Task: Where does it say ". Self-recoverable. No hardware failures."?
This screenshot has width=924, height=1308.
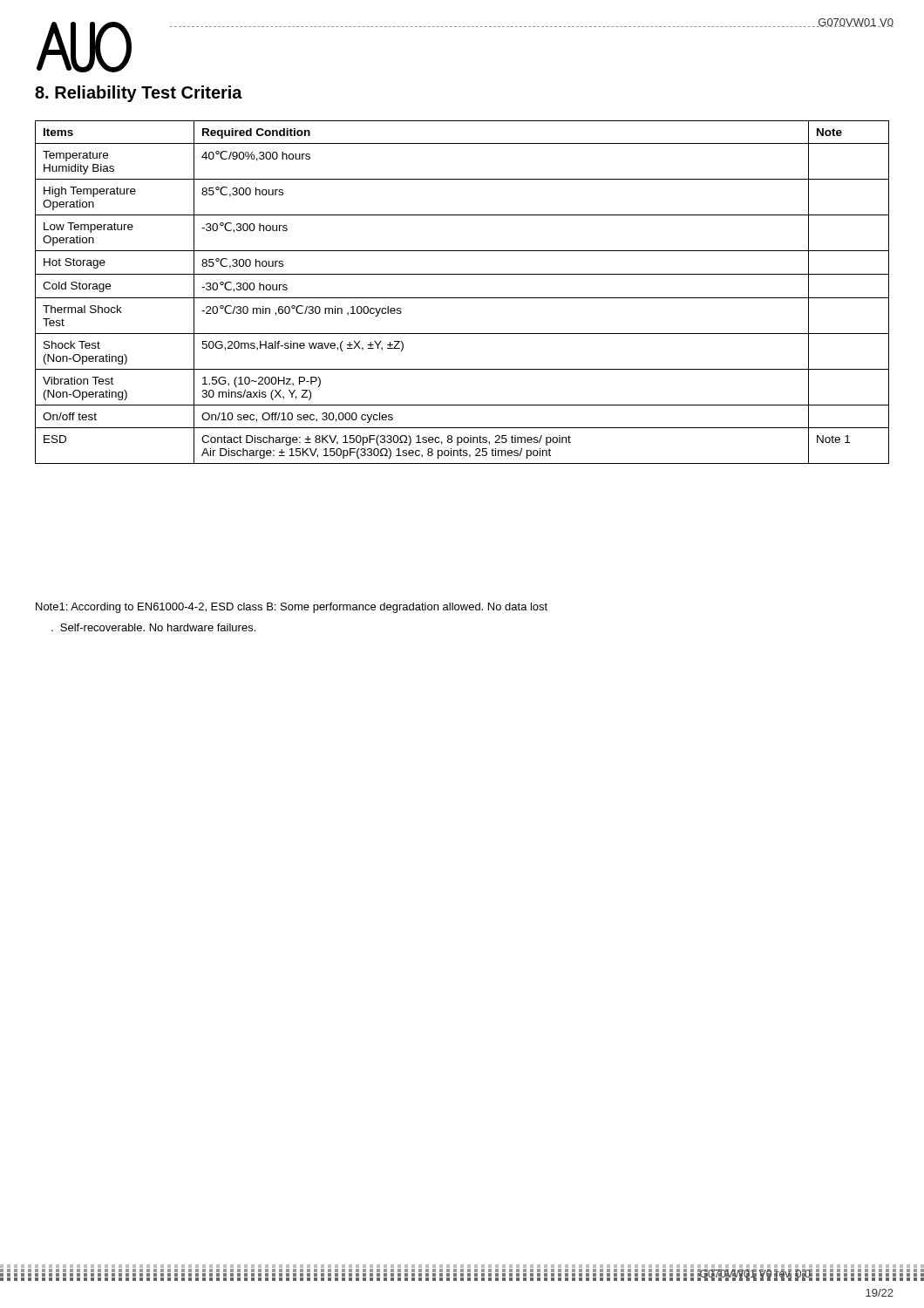Action: tap(154, 627)
